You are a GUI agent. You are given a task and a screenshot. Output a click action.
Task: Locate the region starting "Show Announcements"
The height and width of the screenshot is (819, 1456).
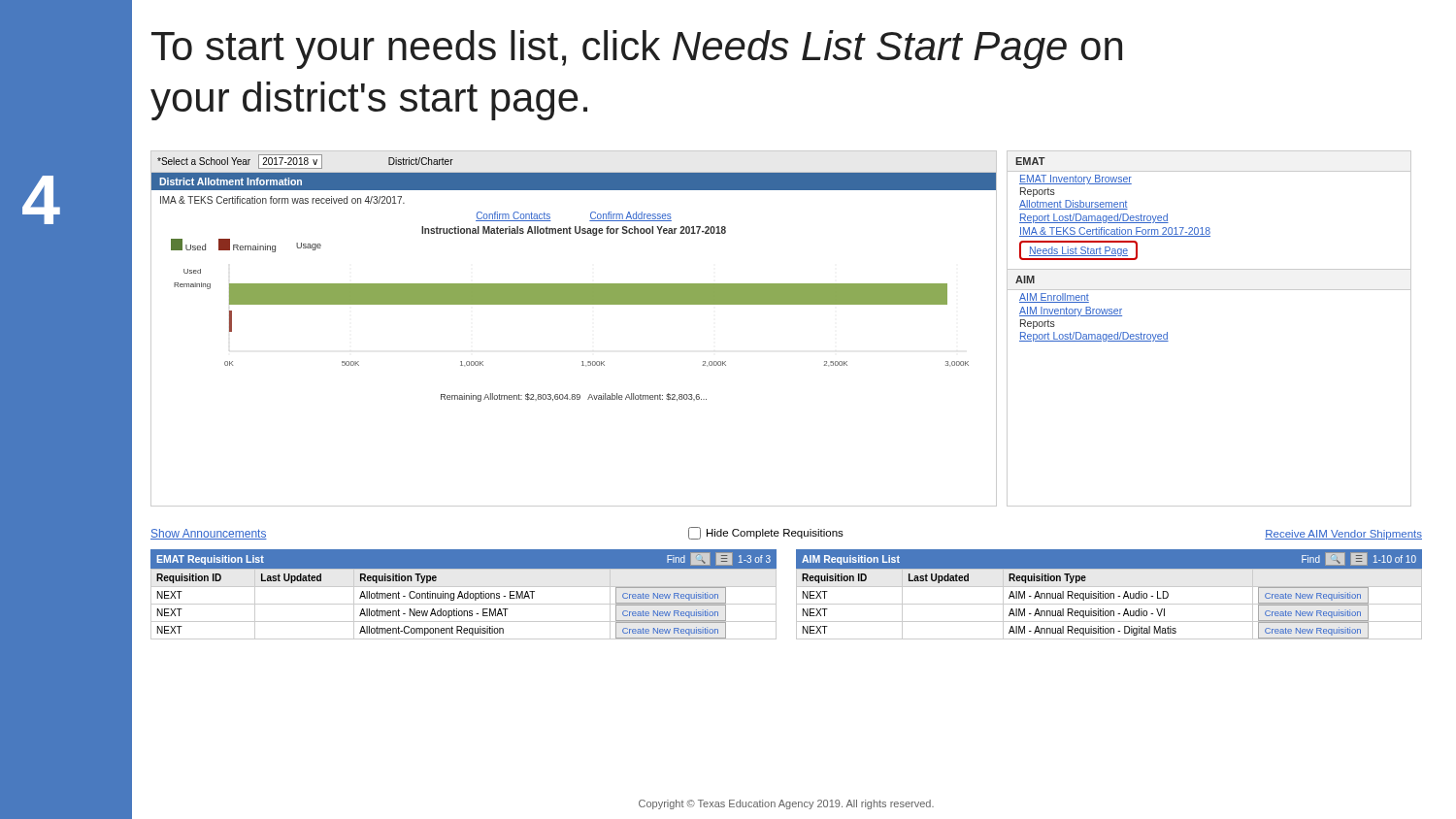point(208,534)
